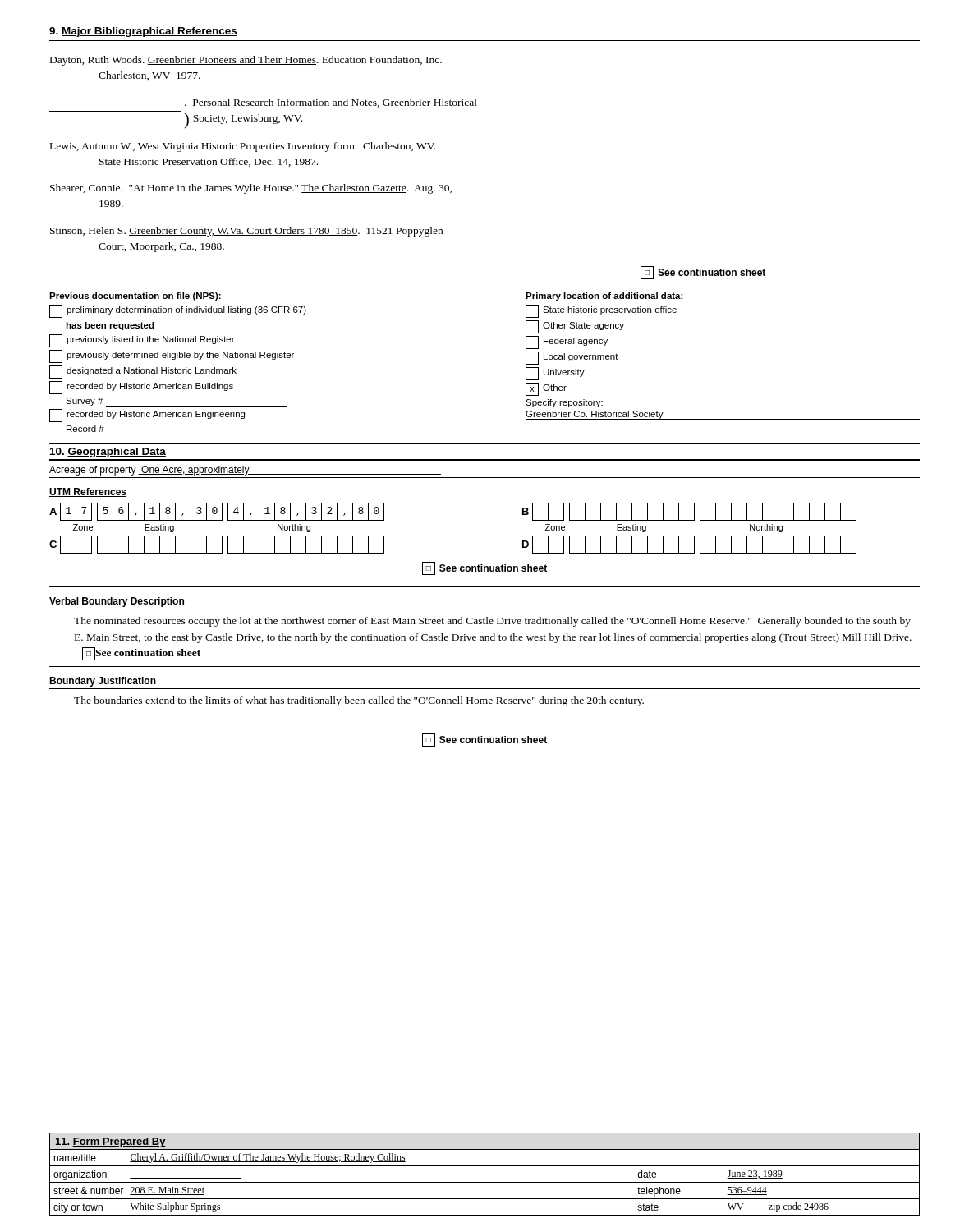Point to the passage starting ". Personal Research Information"

coord(263,111)
